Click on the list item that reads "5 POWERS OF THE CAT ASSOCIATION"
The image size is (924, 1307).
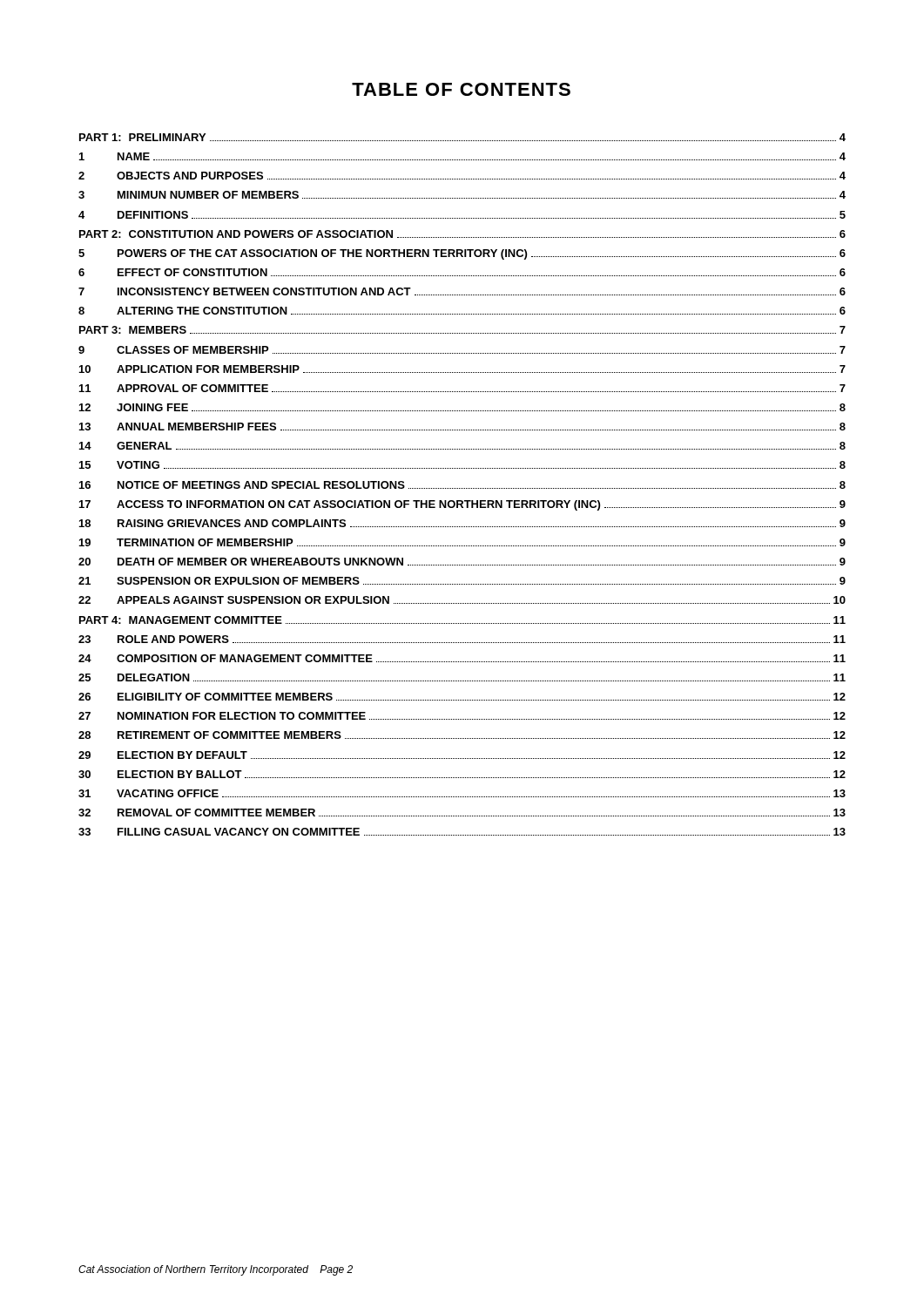point(462,253)
